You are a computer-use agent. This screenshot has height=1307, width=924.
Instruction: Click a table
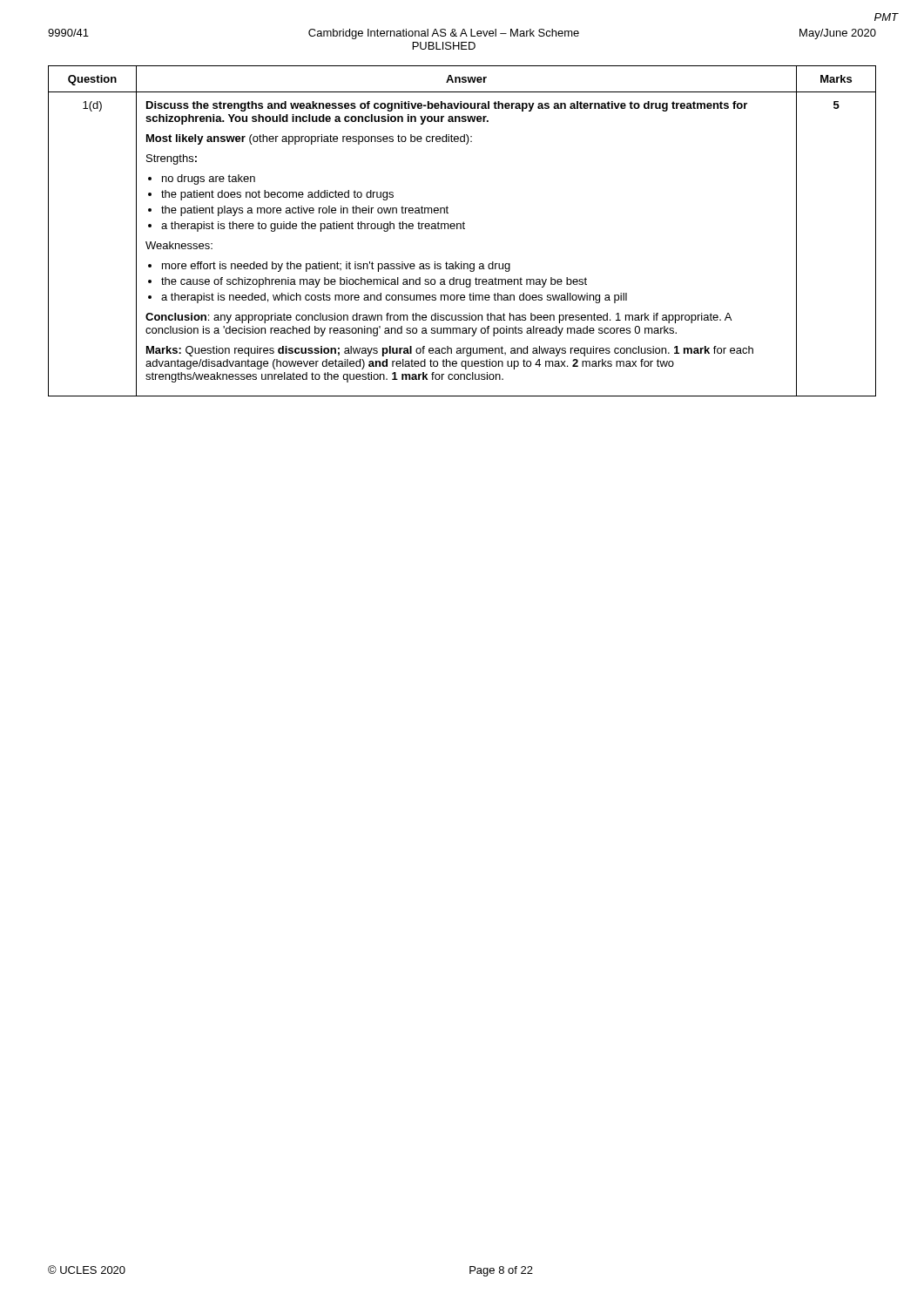462,231
